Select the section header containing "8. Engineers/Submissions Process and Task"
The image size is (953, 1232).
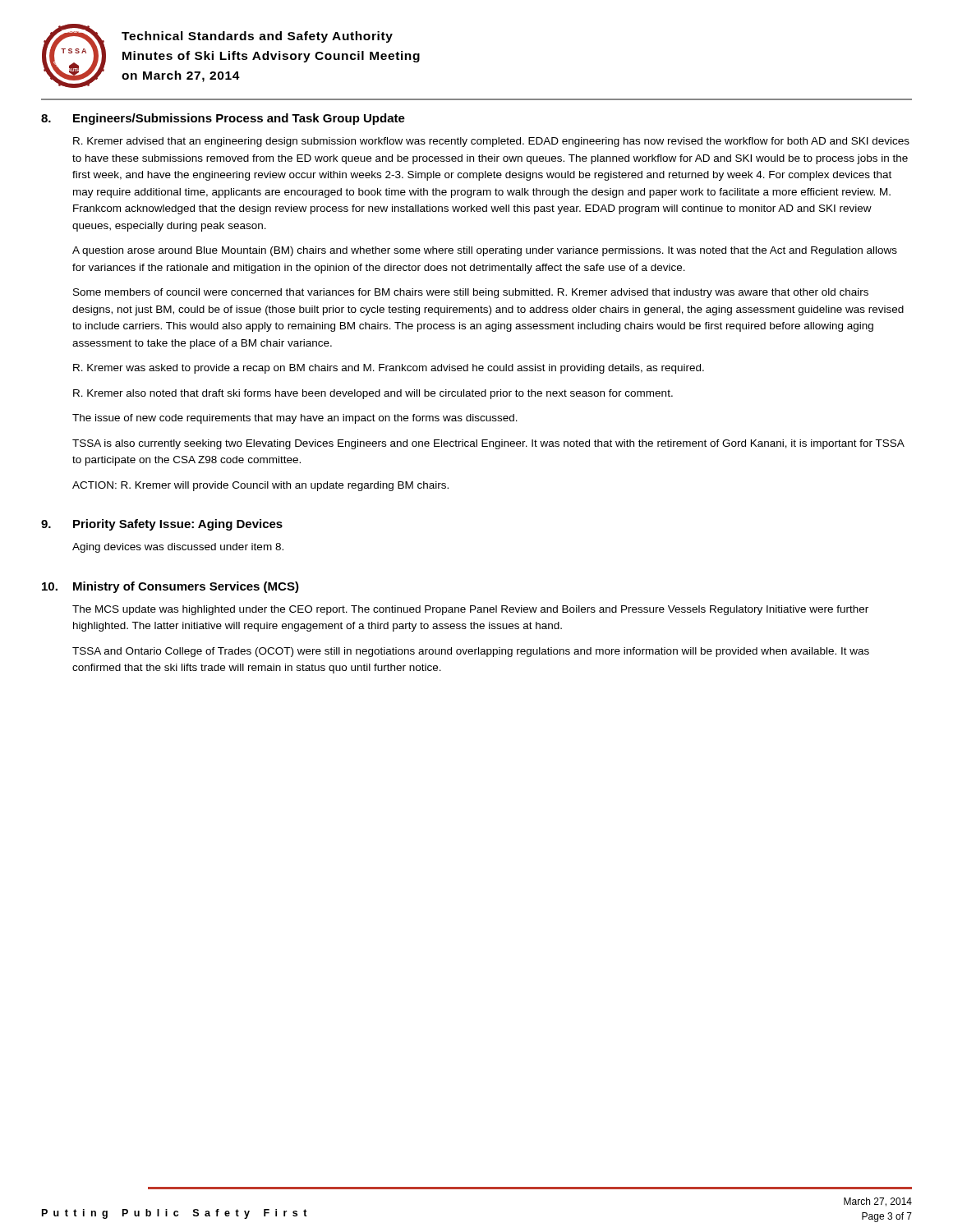(x=223, y=118)
